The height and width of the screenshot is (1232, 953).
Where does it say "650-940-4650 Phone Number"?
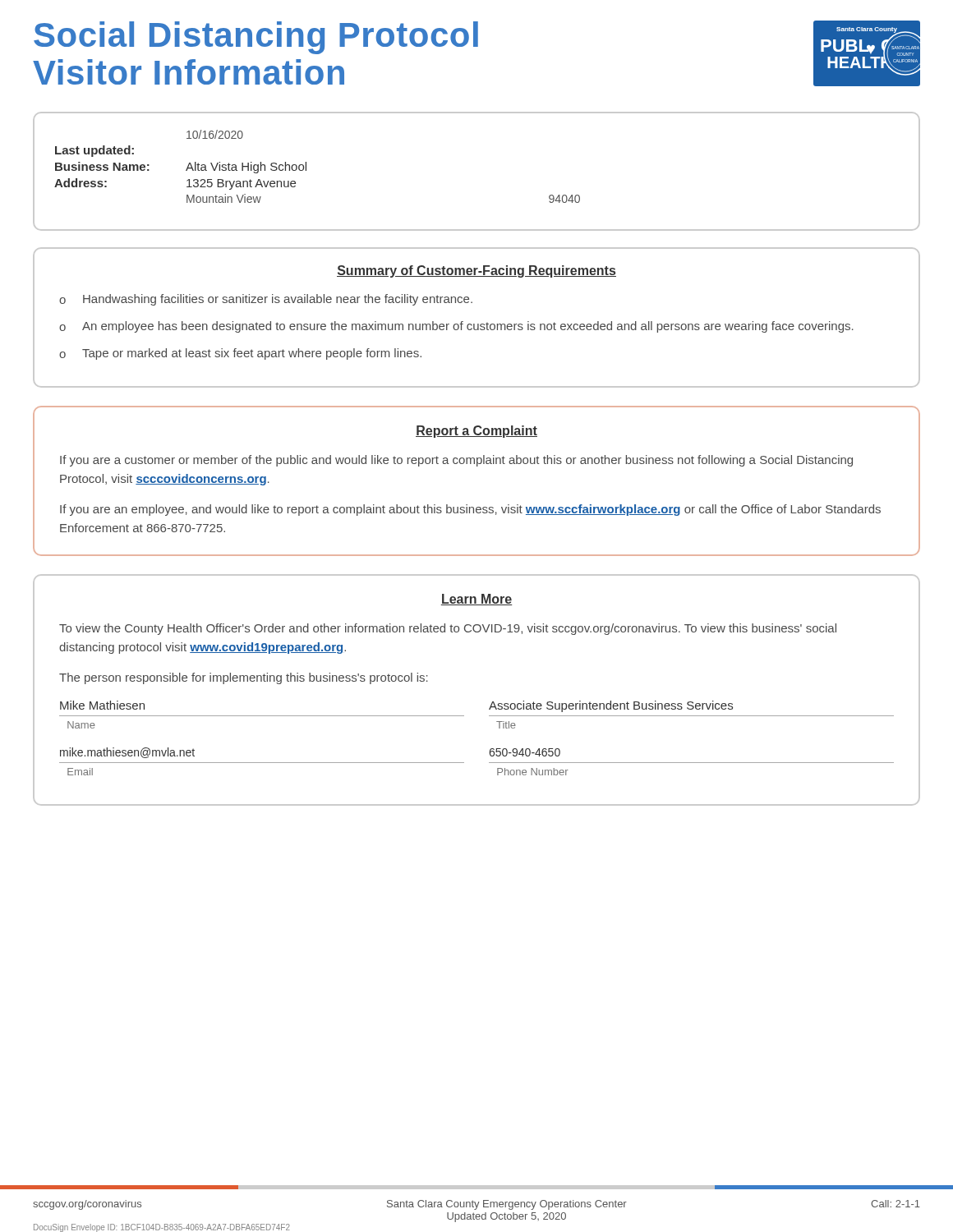[x=691, y=762]
